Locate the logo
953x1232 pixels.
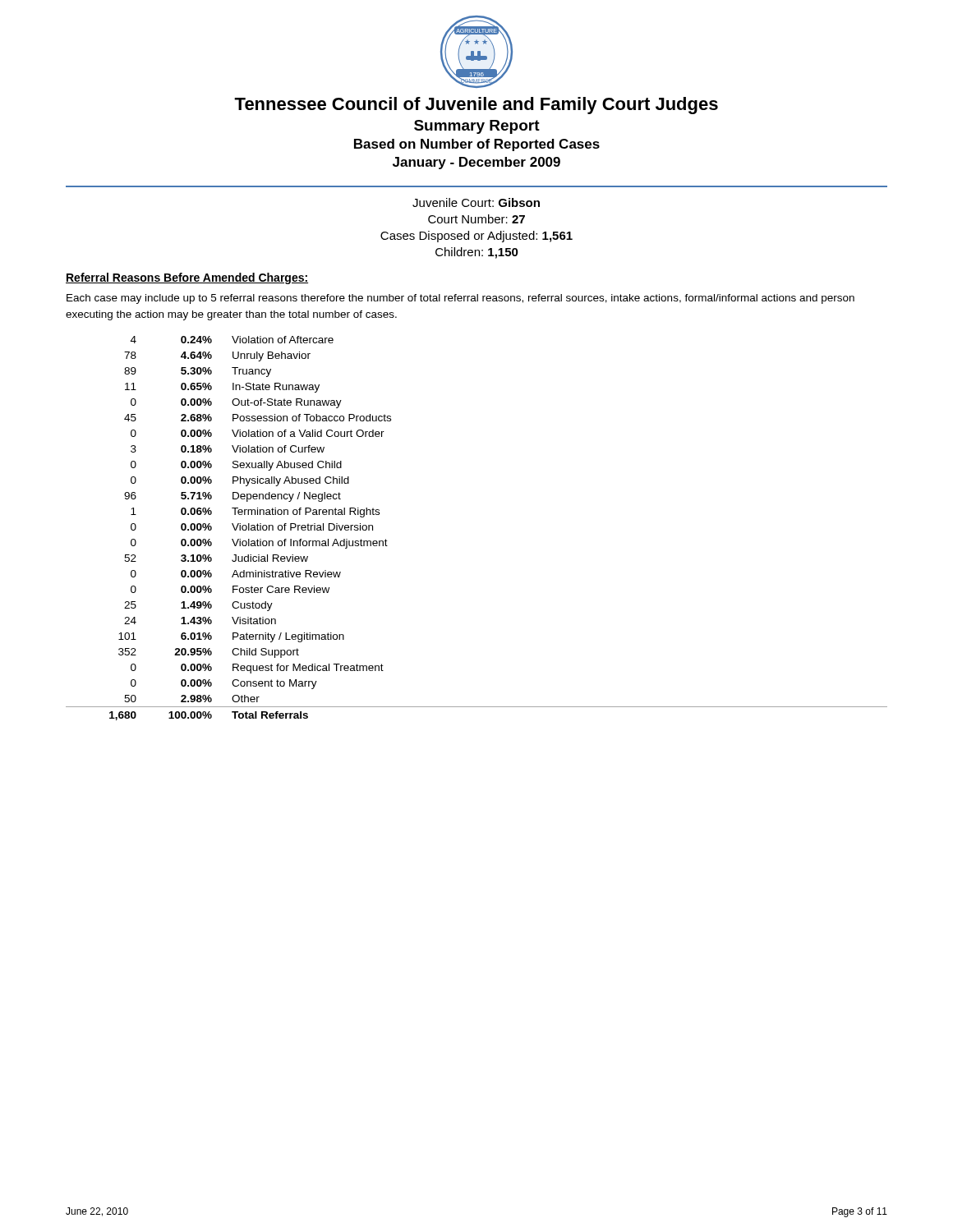pyautogui.click(x=476, y=52)
